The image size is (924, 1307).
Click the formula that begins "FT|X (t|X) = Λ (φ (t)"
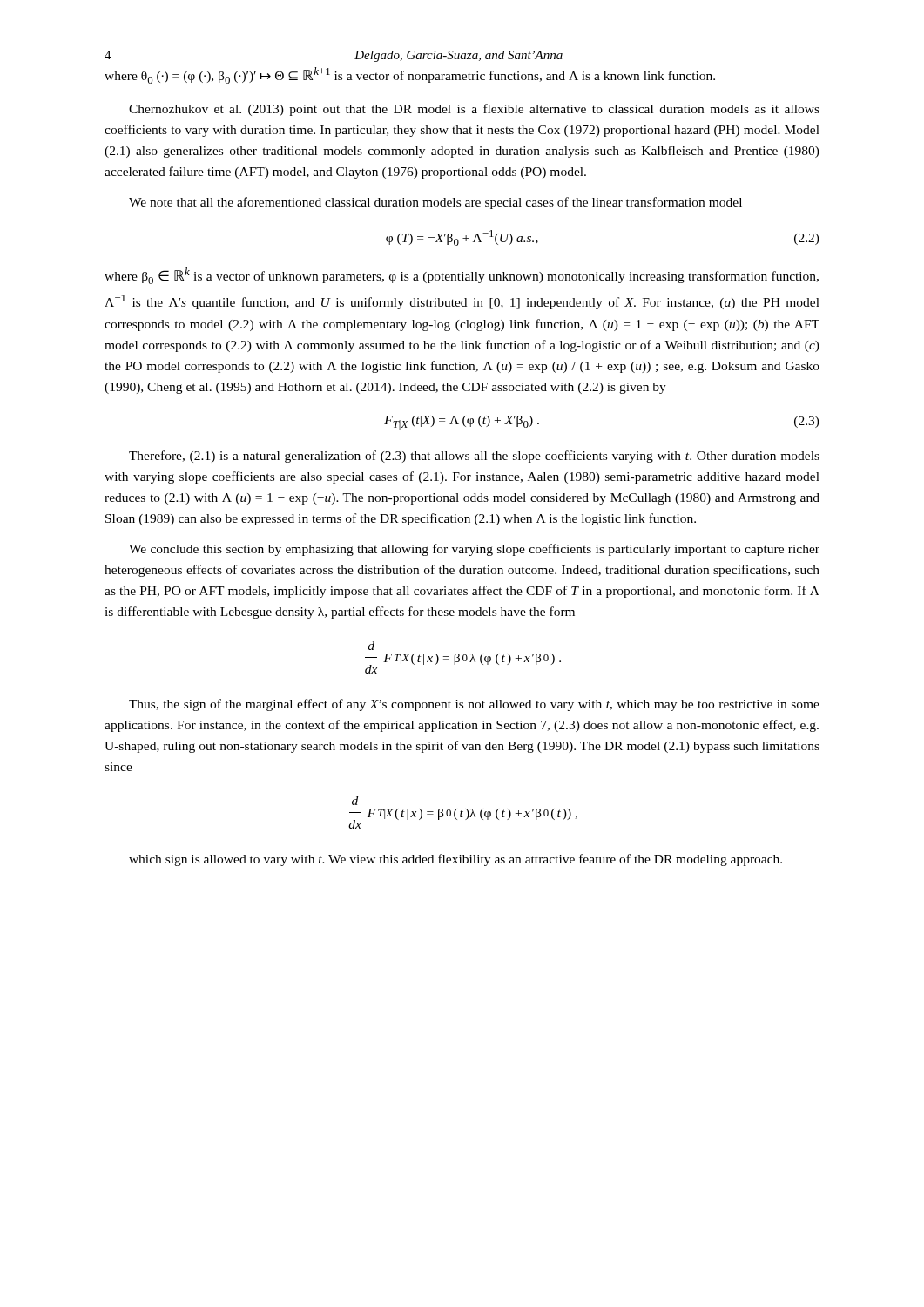[x=464, y=423]
